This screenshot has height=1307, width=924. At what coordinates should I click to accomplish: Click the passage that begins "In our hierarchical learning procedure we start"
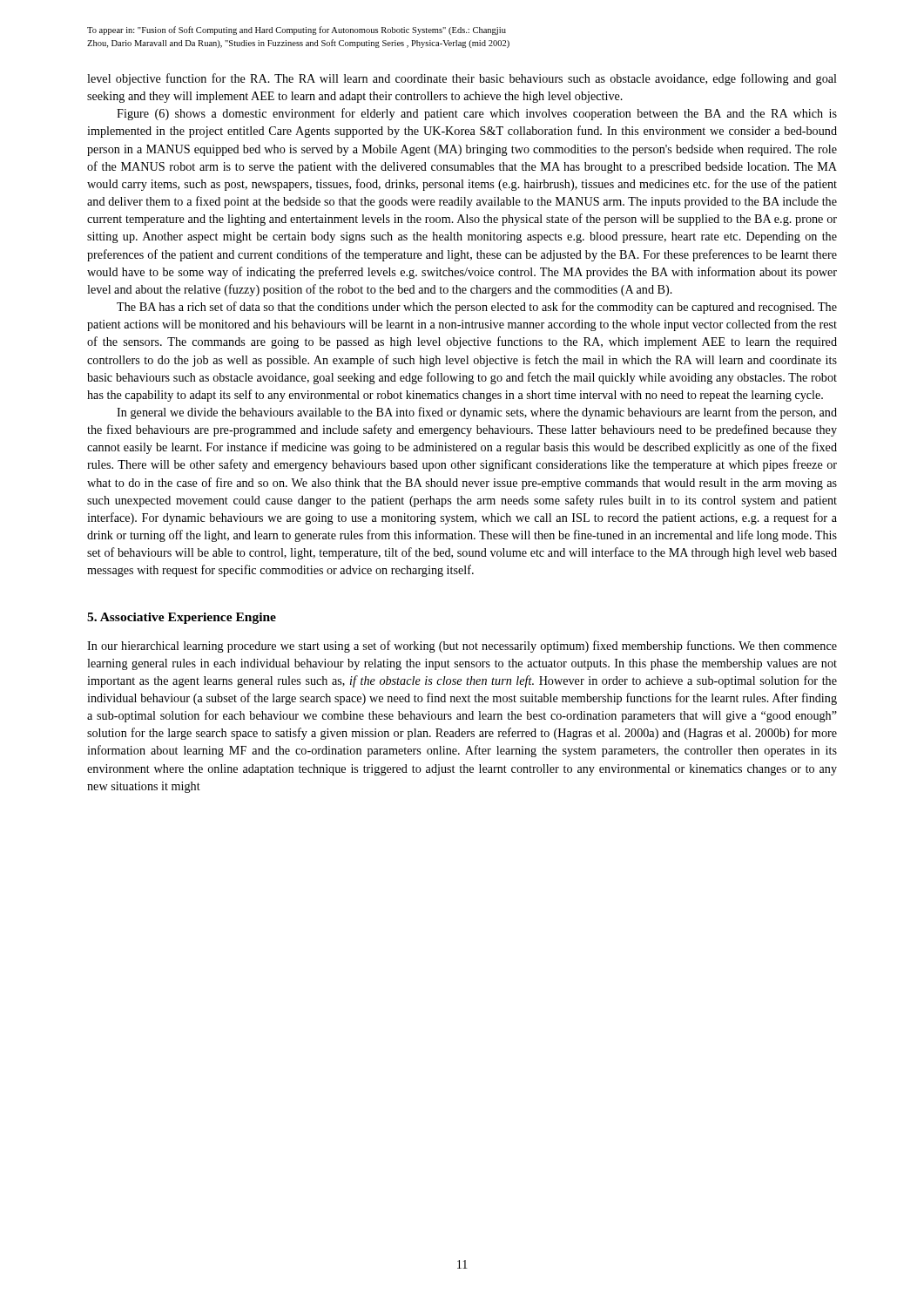462,716
